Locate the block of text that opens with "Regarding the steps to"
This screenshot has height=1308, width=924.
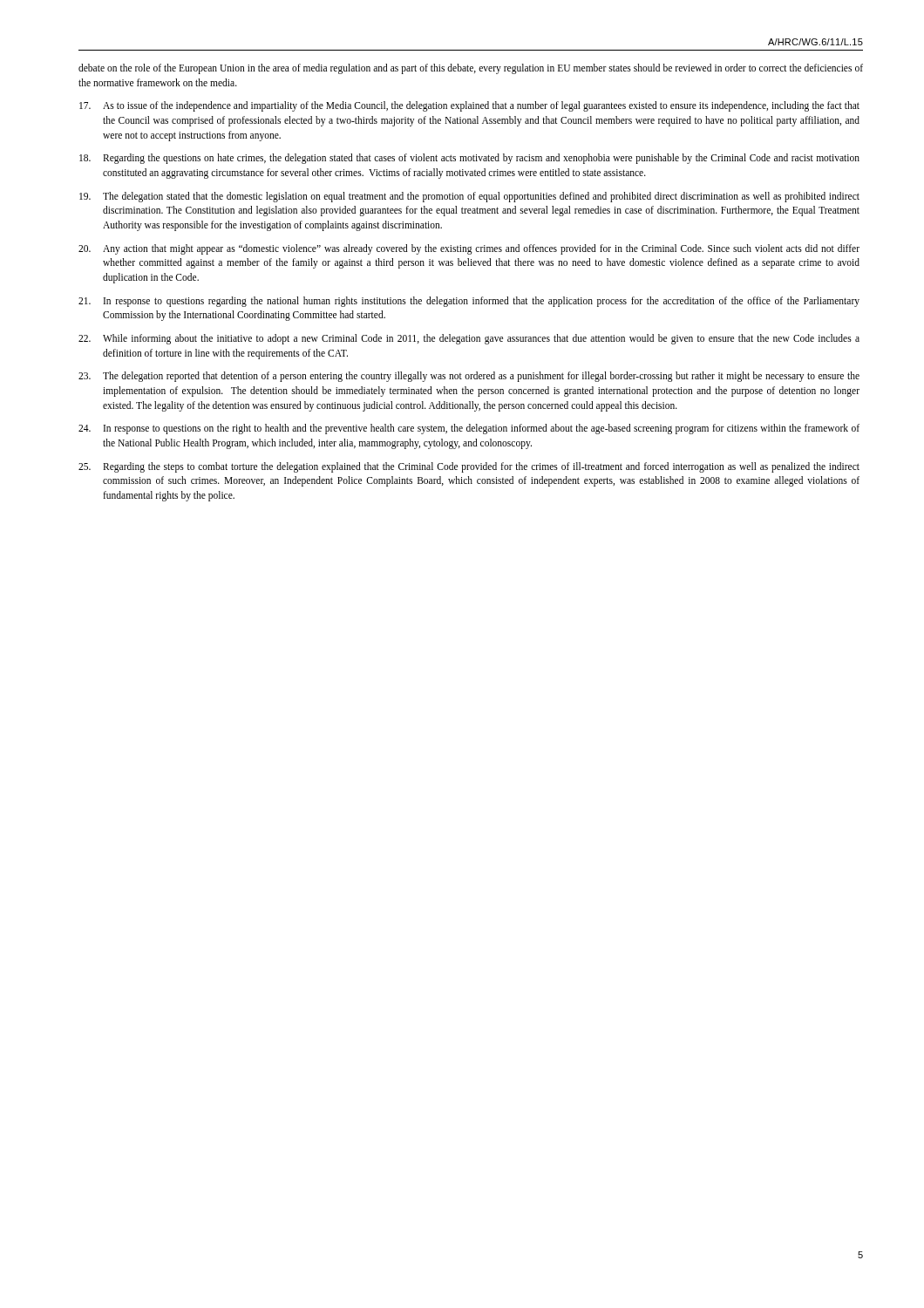click(x=469, y=481)
